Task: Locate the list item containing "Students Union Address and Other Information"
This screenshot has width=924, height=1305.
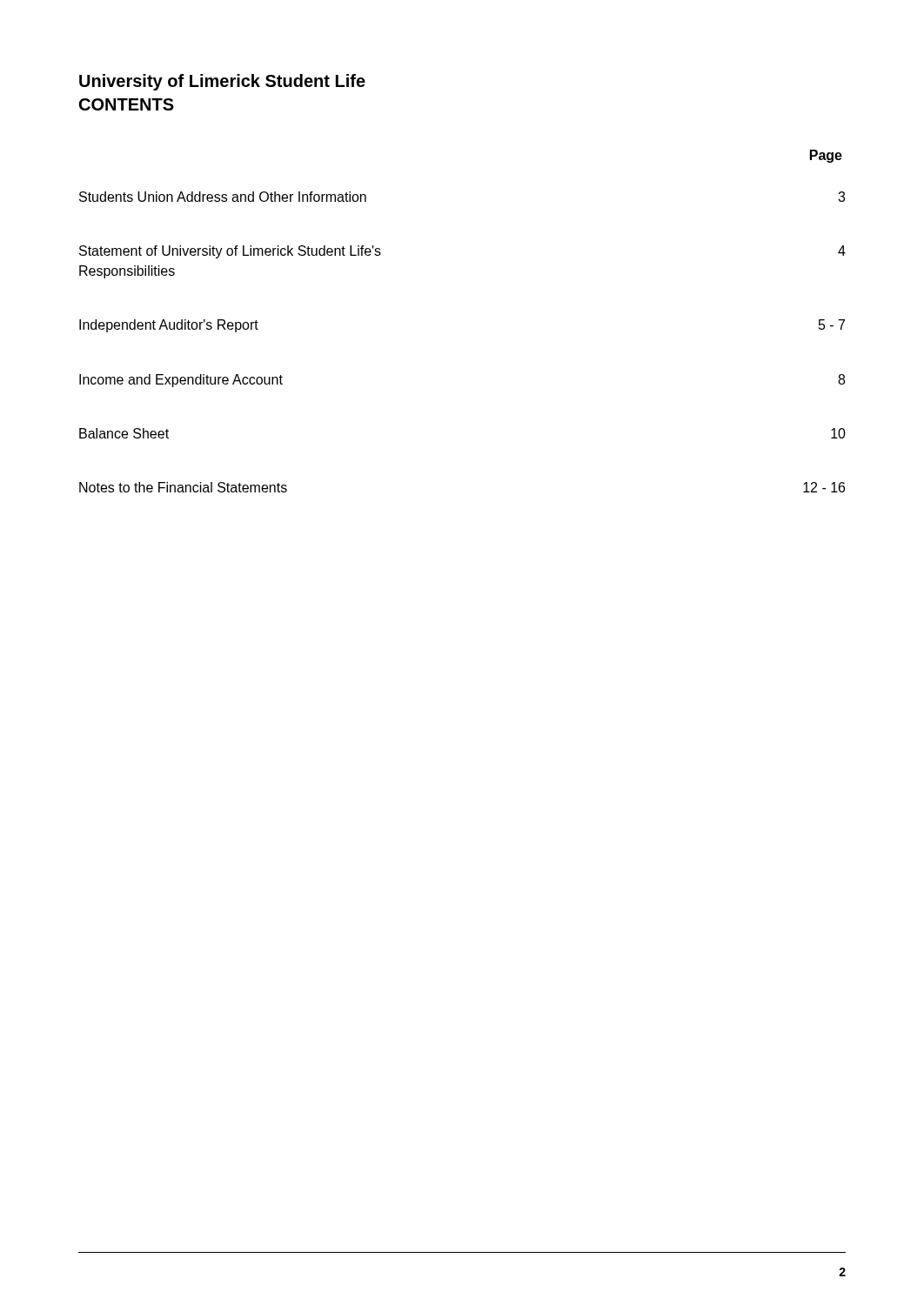Action: [224, 197]
